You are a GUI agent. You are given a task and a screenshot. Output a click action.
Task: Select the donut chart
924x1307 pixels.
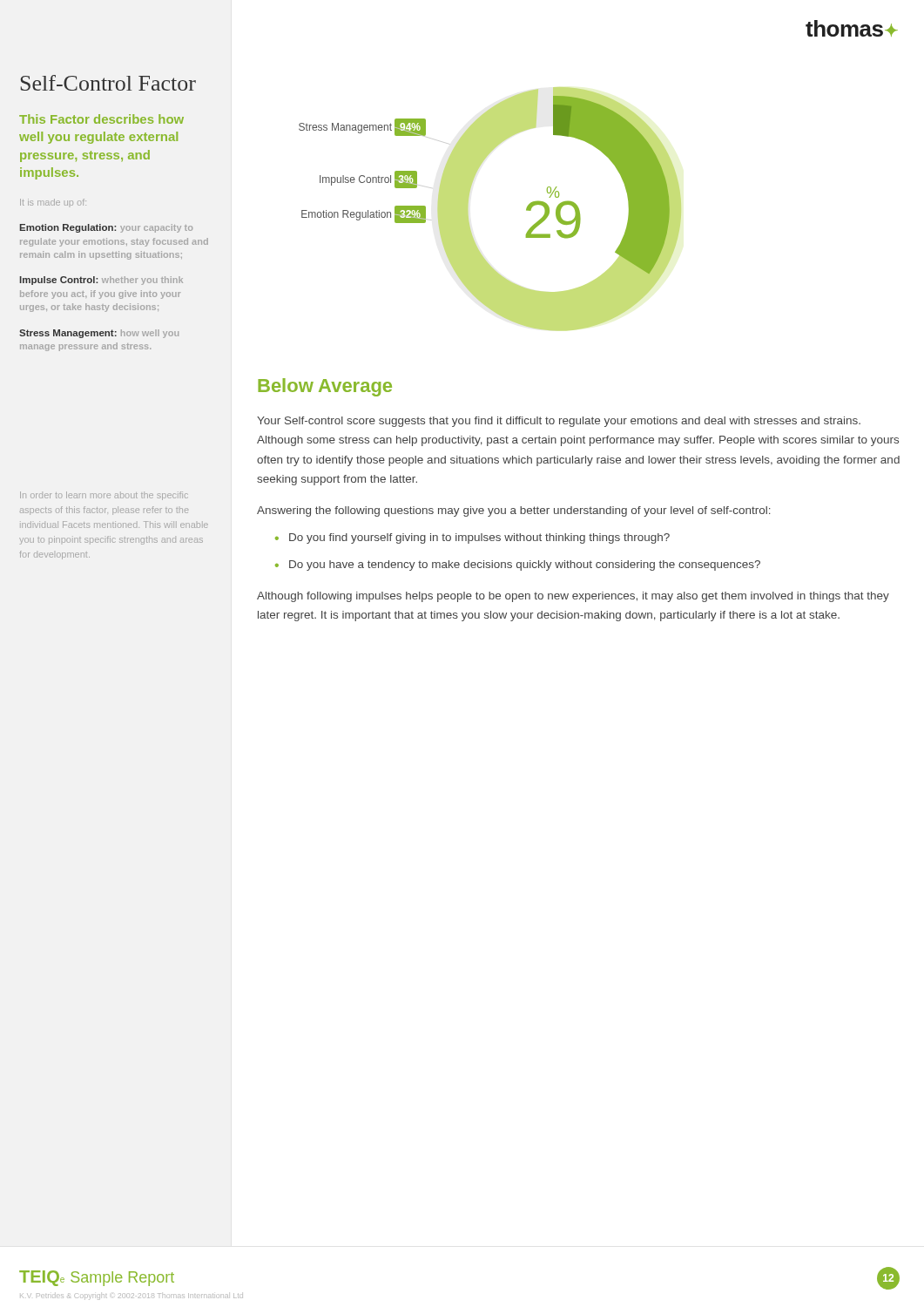[475, 205]
